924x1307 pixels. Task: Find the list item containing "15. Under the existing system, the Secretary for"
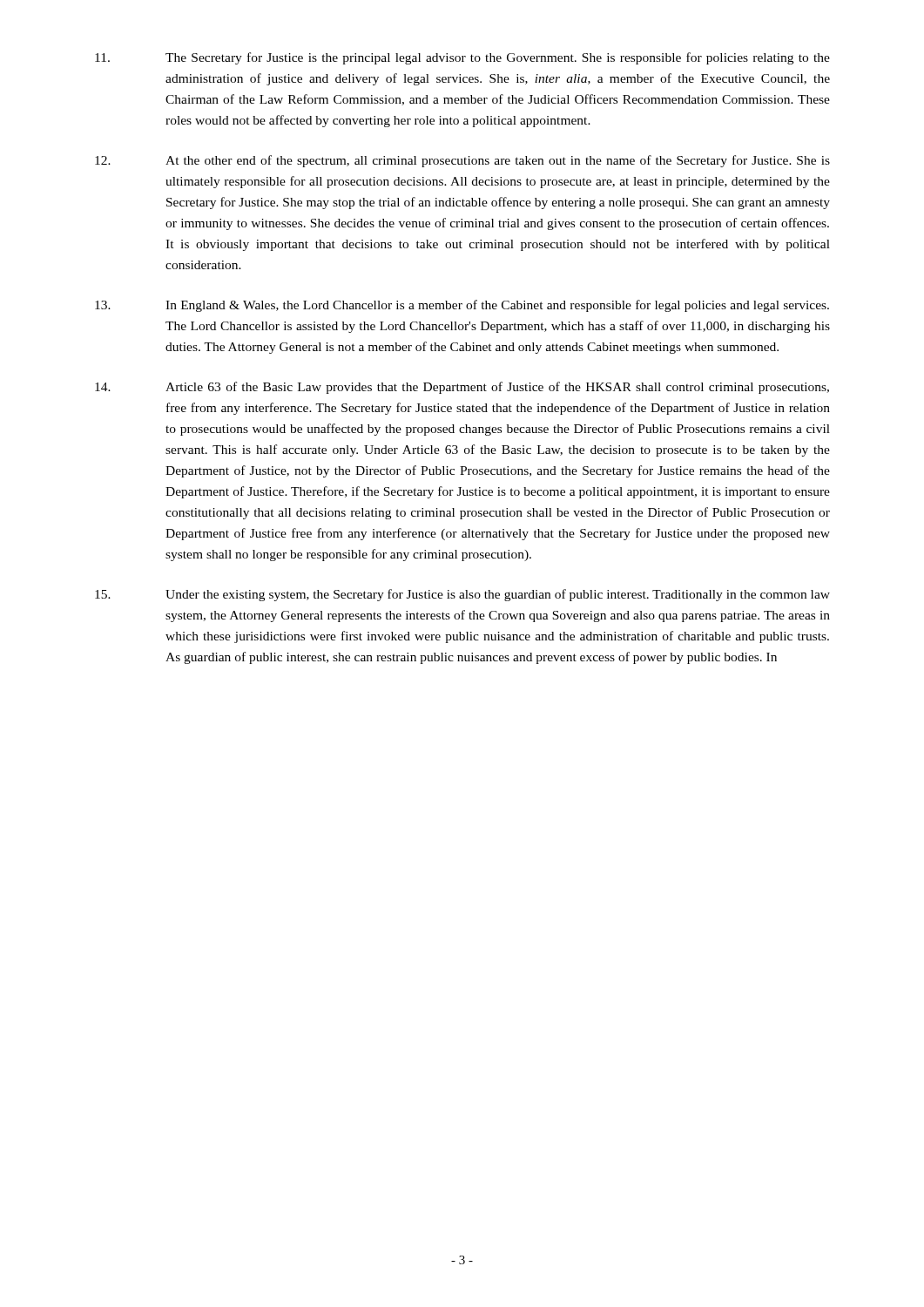click(462, 626)
